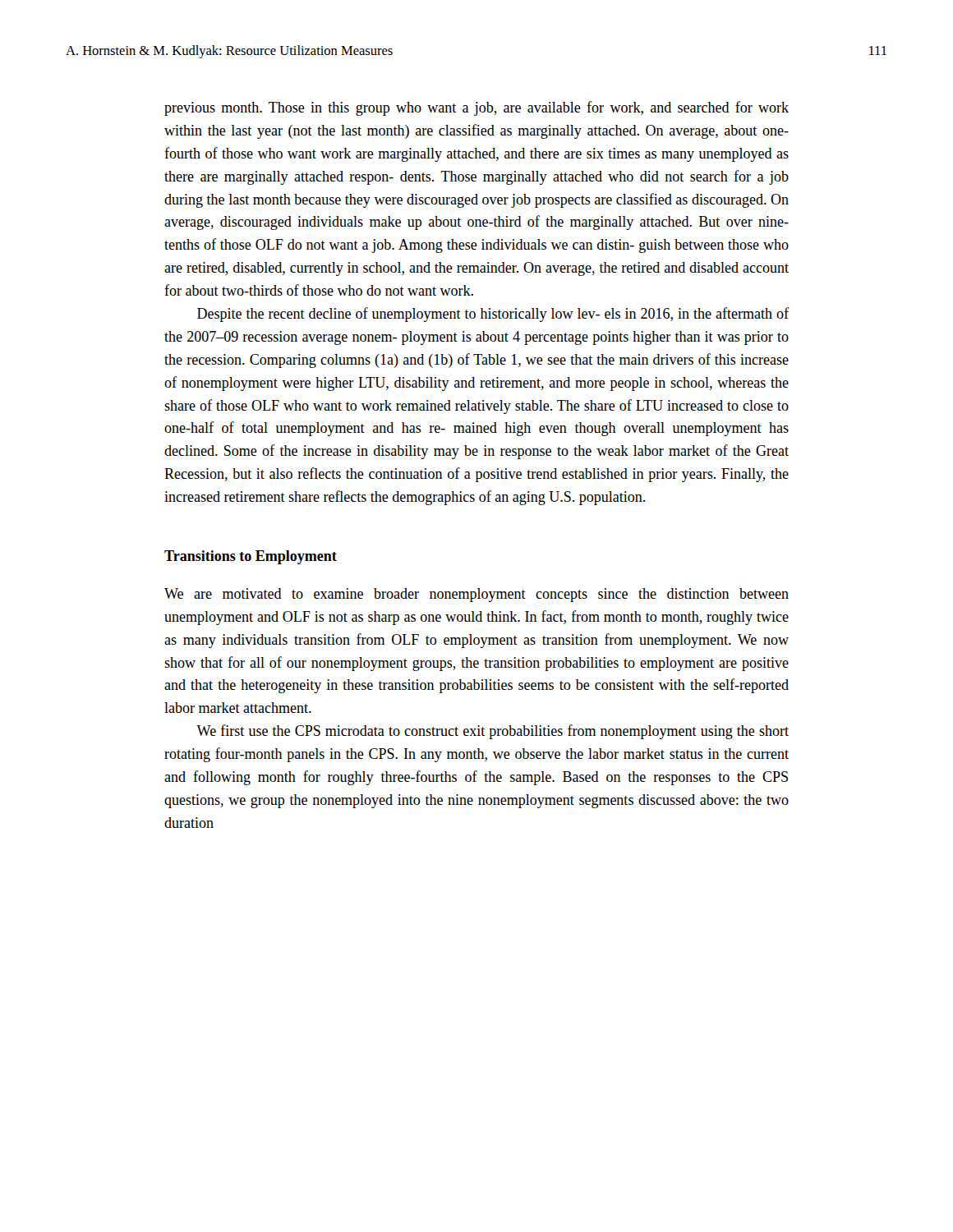Find the region starting "We are motivated to"
This screenshot has height=1232, width=953.
pos(476,651)
